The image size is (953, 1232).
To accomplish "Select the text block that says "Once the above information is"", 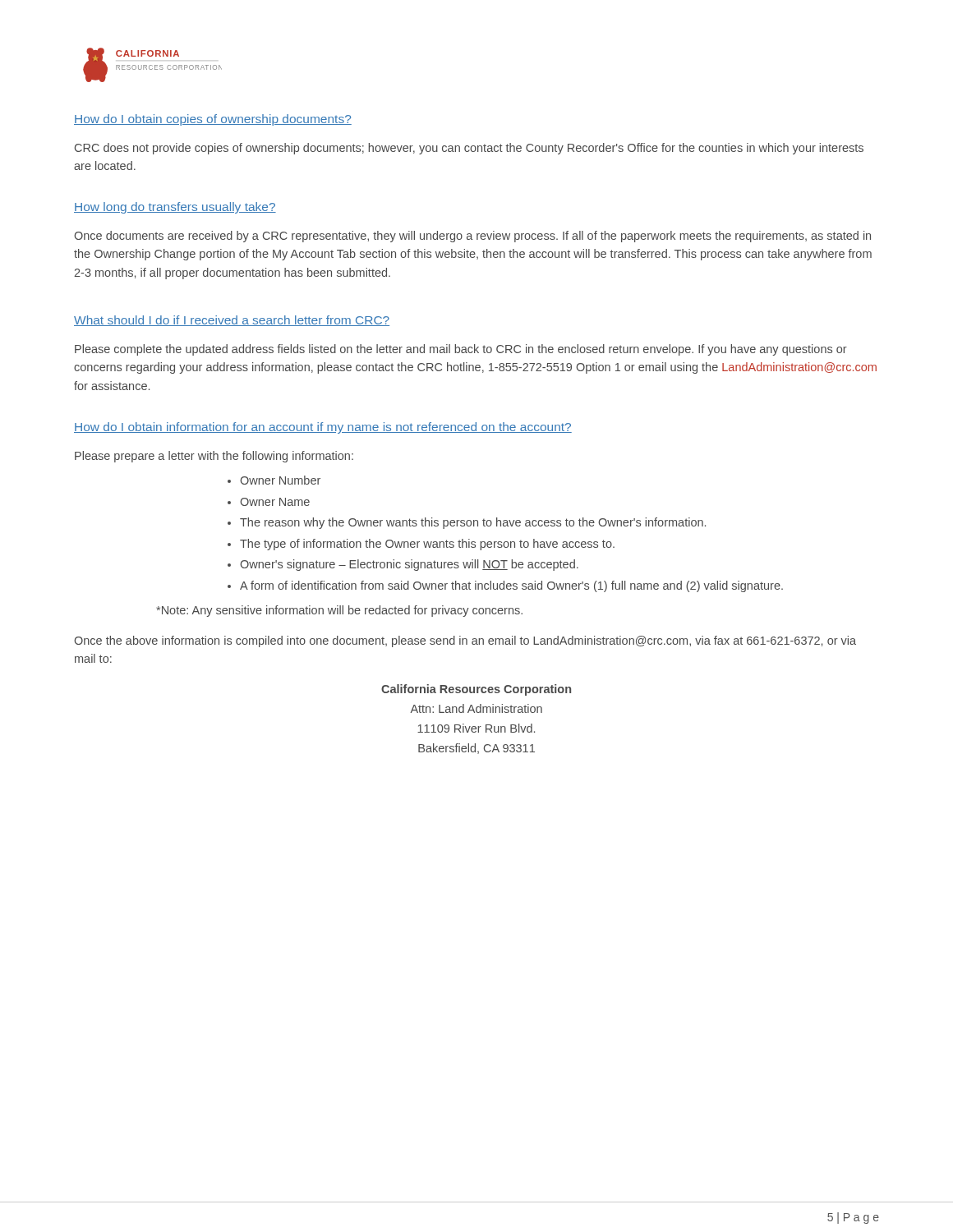I will tap(476, 650).
